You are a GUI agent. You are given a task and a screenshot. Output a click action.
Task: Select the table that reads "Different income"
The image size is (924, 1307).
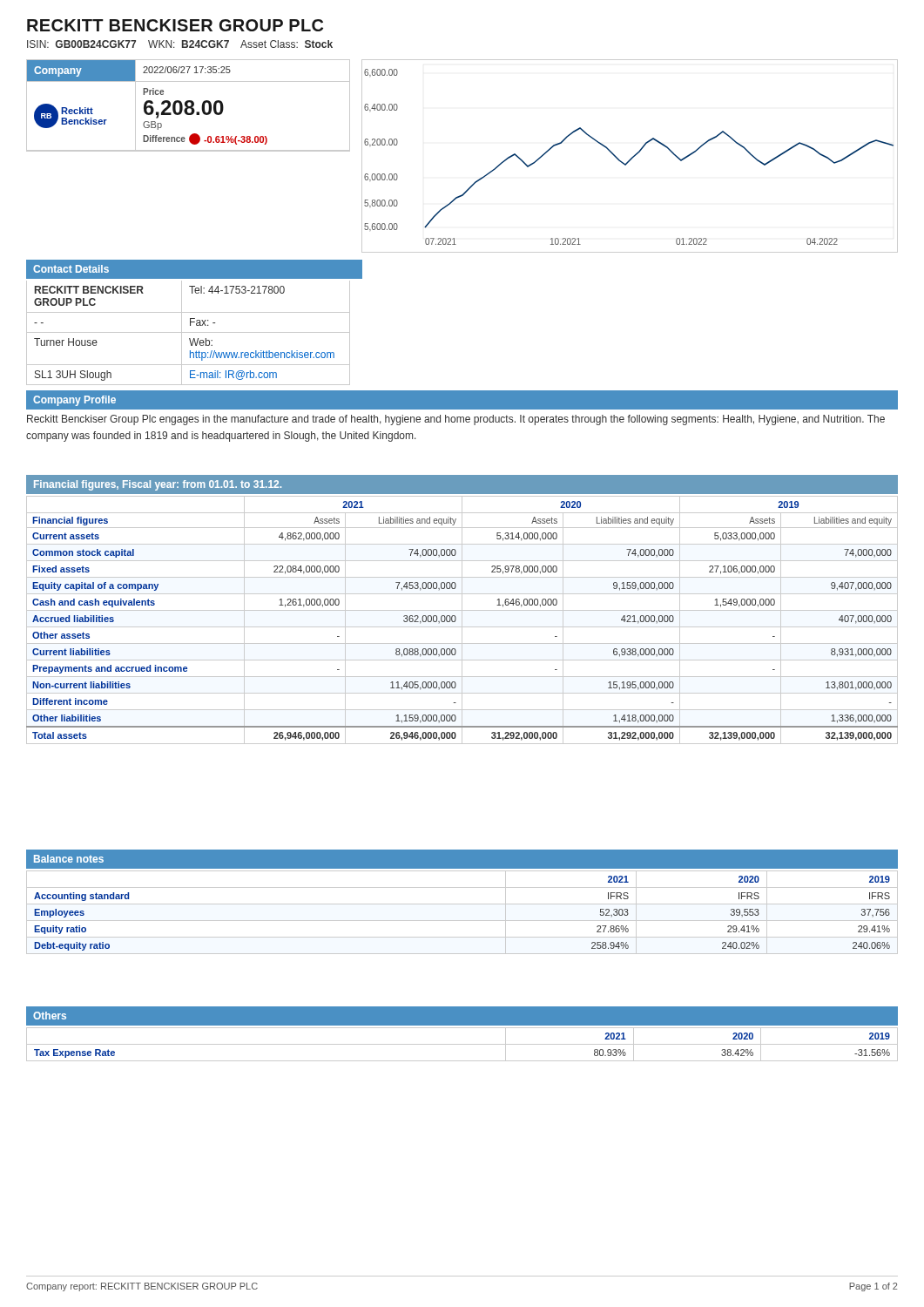(462, 620)
